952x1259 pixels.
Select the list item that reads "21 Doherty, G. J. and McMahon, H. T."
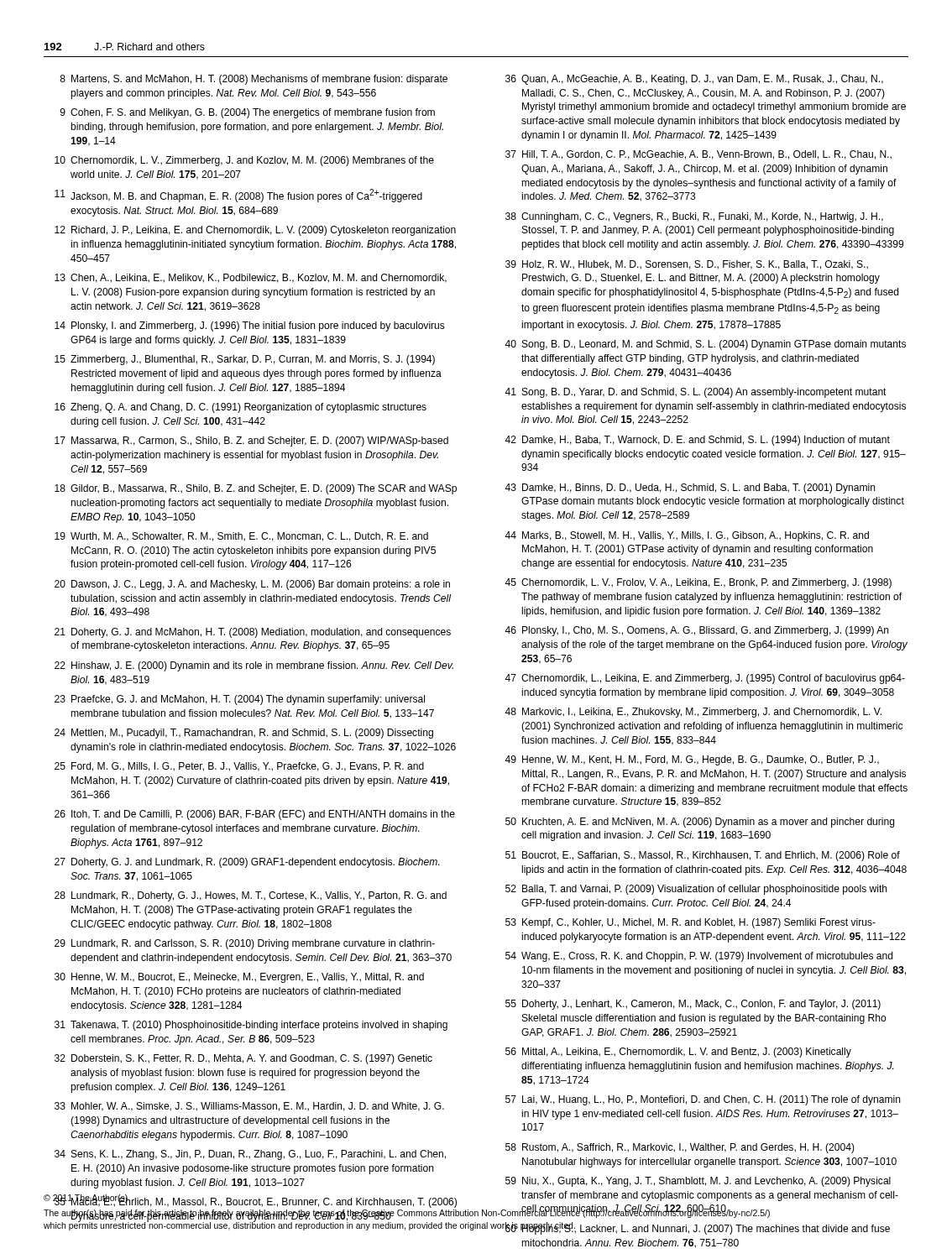[x=251, y=639]
